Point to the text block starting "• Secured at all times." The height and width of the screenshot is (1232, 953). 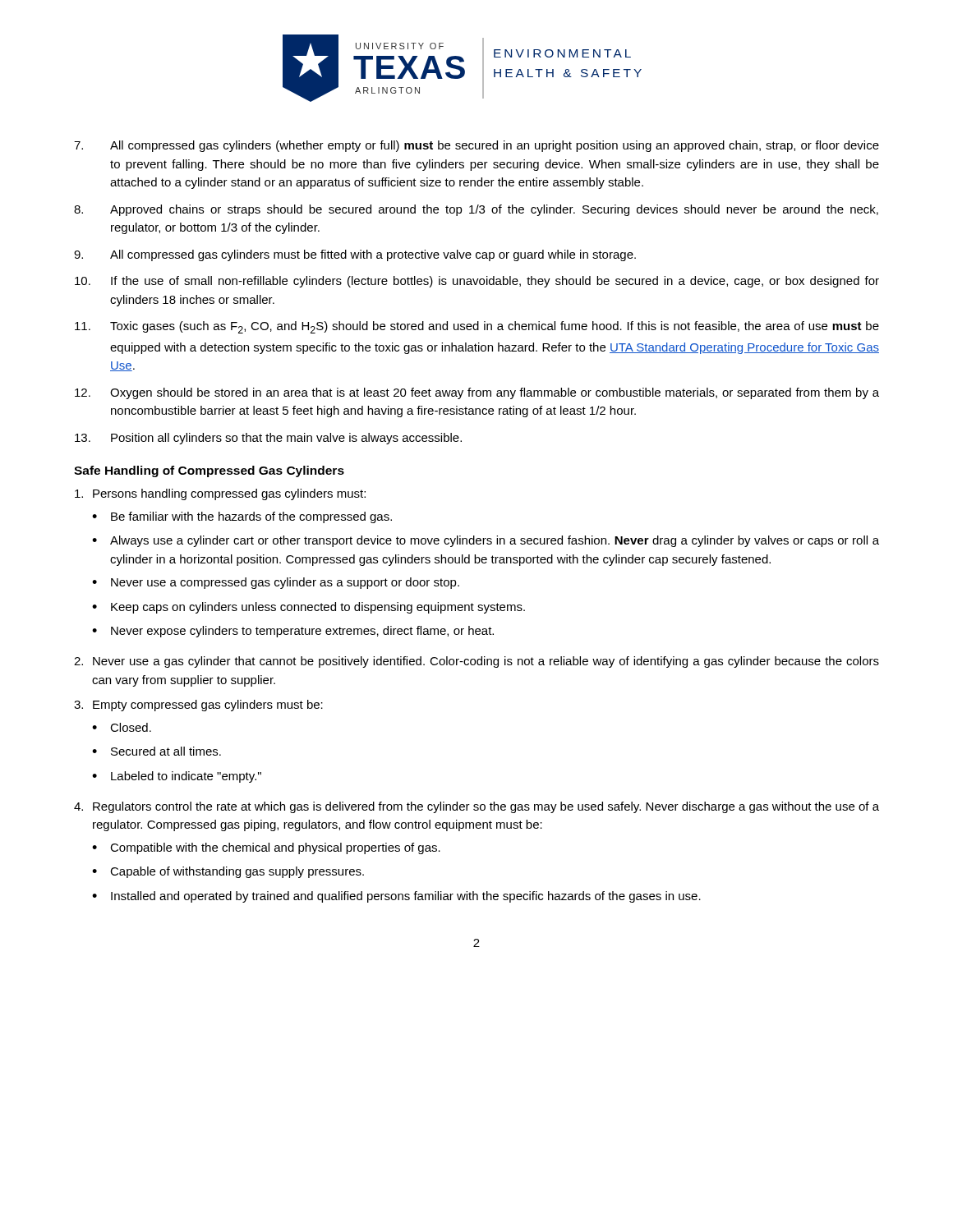coord(157,751)
